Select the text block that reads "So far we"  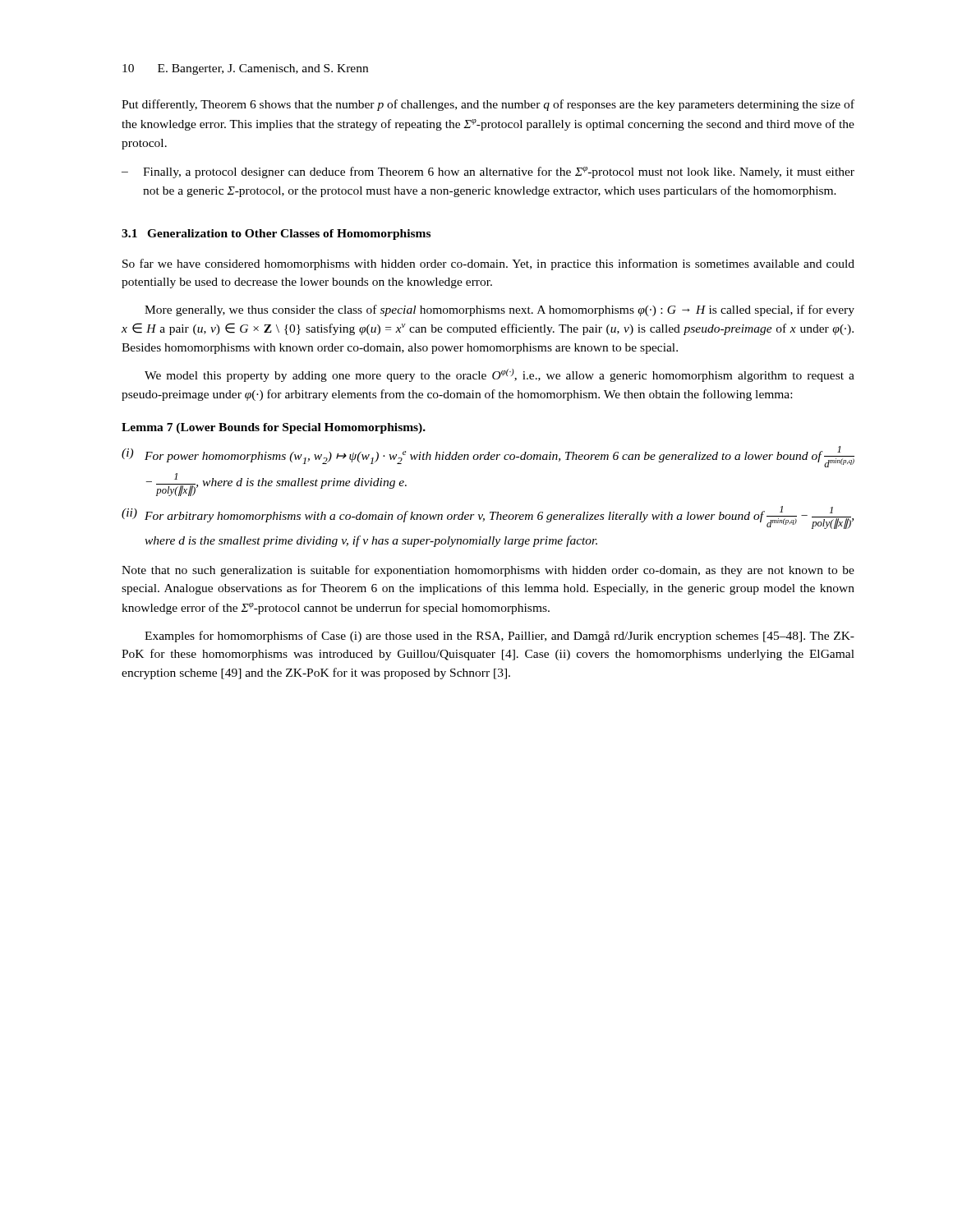pyautogui.click(x=488, y=273)
